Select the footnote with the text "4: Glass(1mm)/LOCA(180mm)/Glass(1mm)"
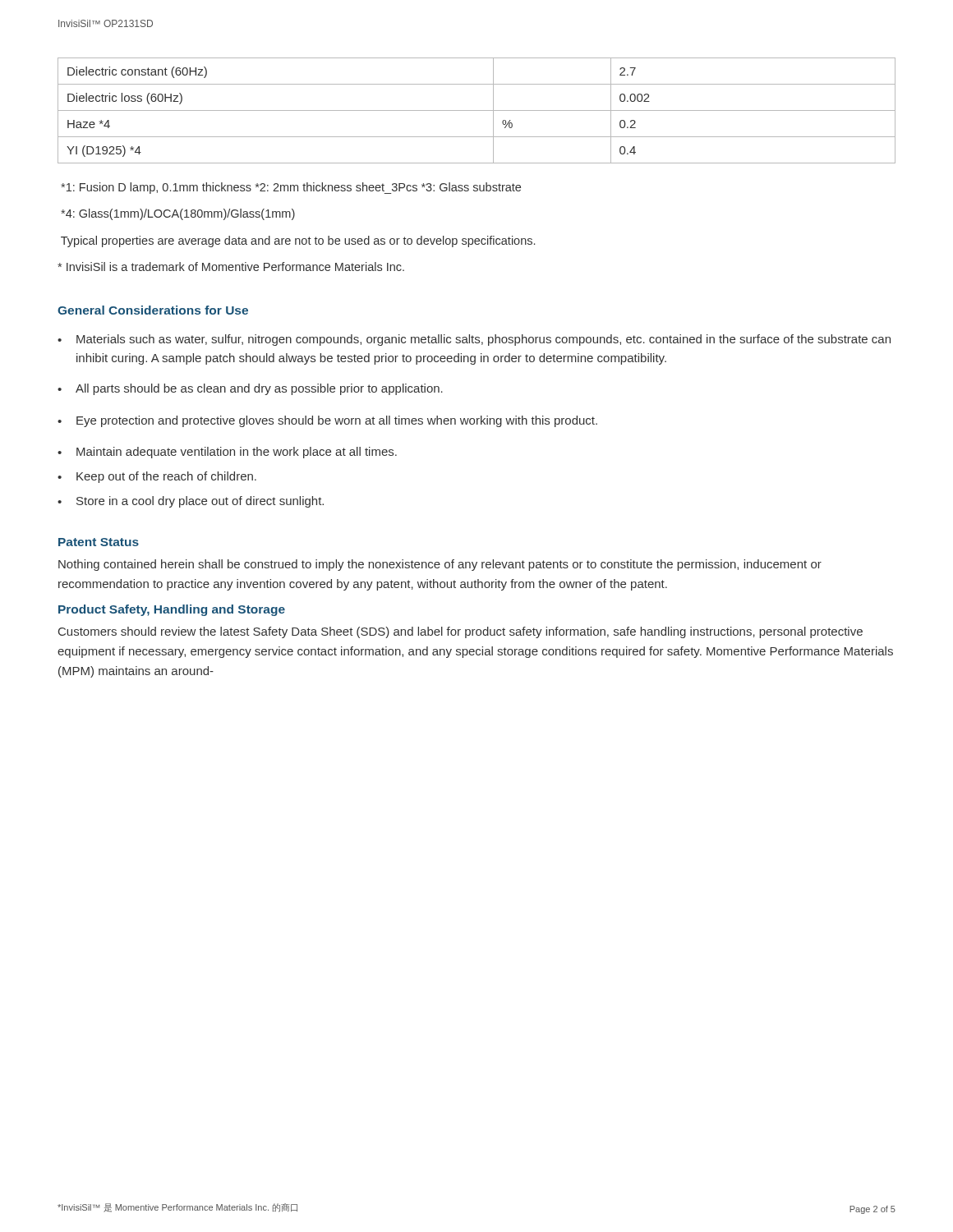 (x=176, y=214)
